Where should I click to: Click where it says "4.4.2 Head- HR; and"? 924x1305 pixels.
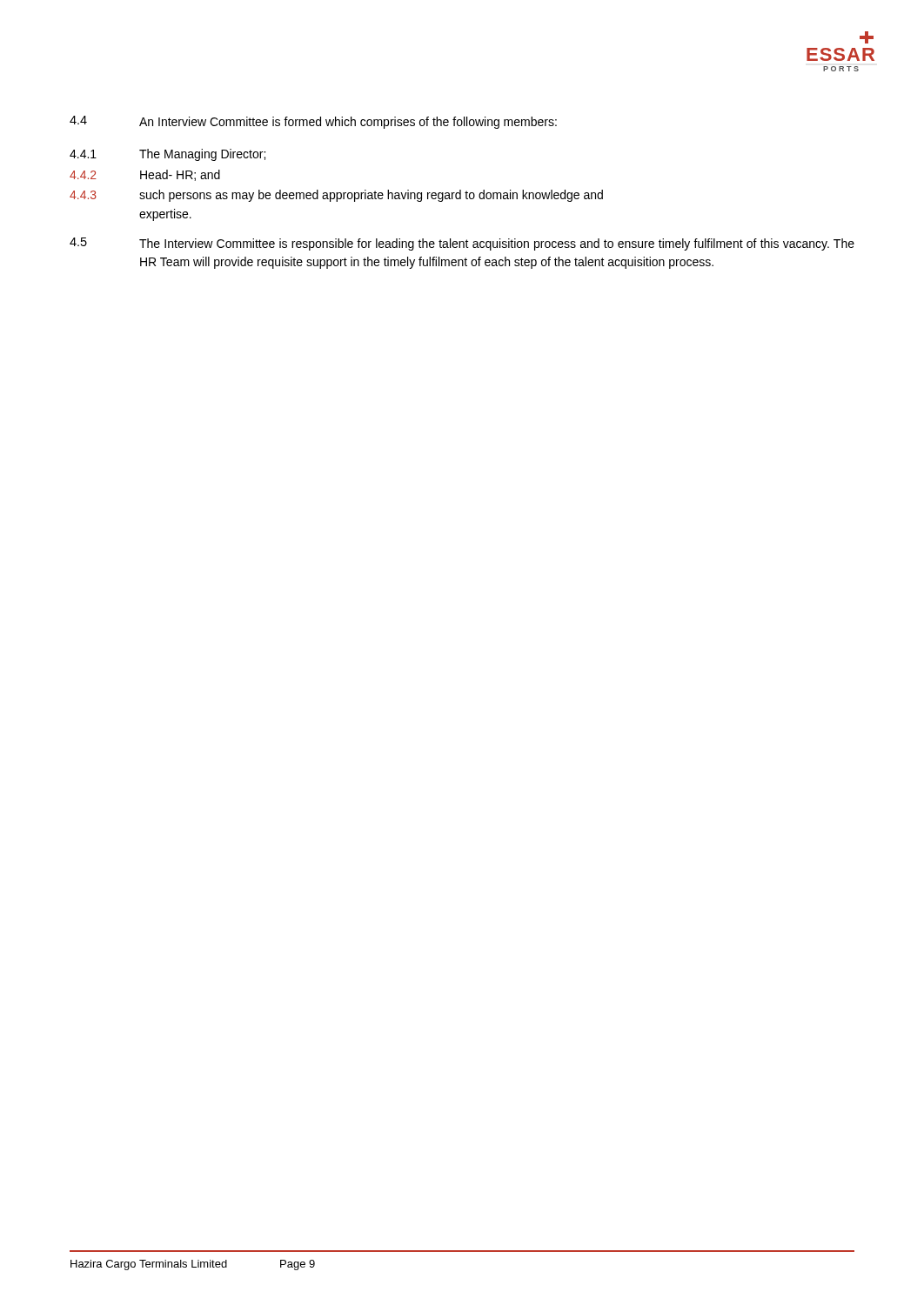(145, 175)
